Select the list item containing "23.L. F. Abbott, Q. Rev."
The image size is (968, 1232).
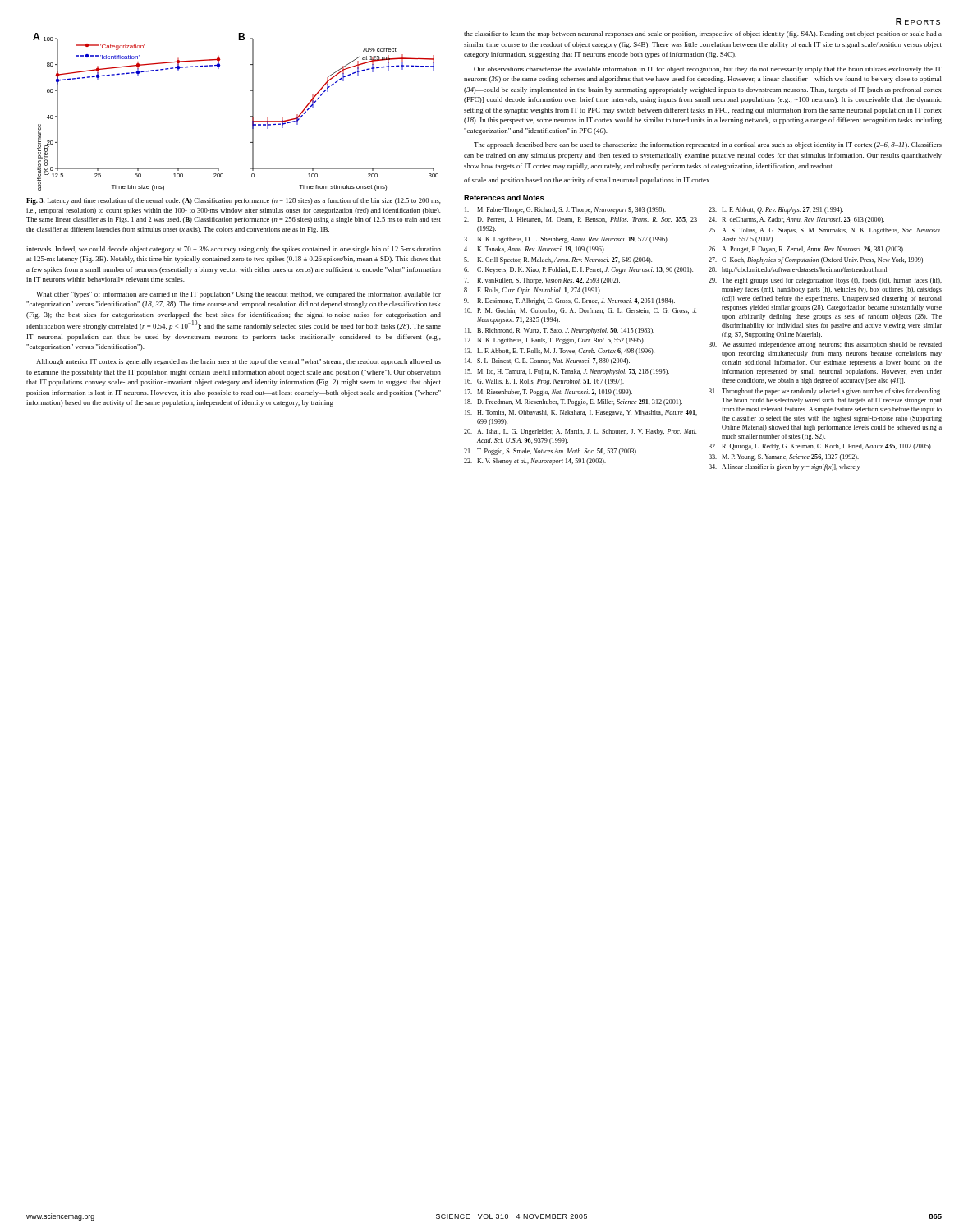776,210
